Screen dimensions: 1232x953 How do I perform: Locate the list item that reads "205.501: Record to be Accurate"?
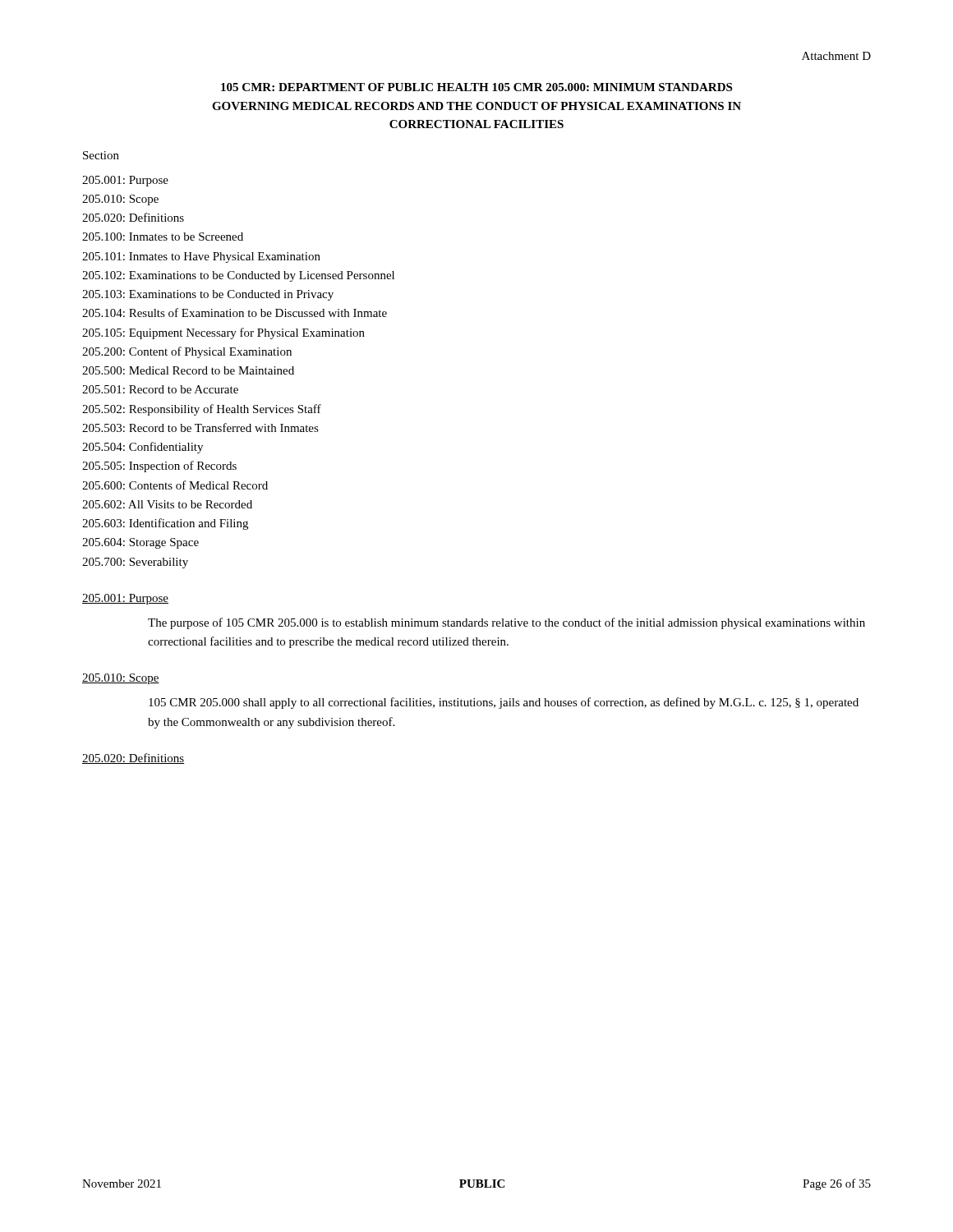pyautogui.click(x=160, y=389)
